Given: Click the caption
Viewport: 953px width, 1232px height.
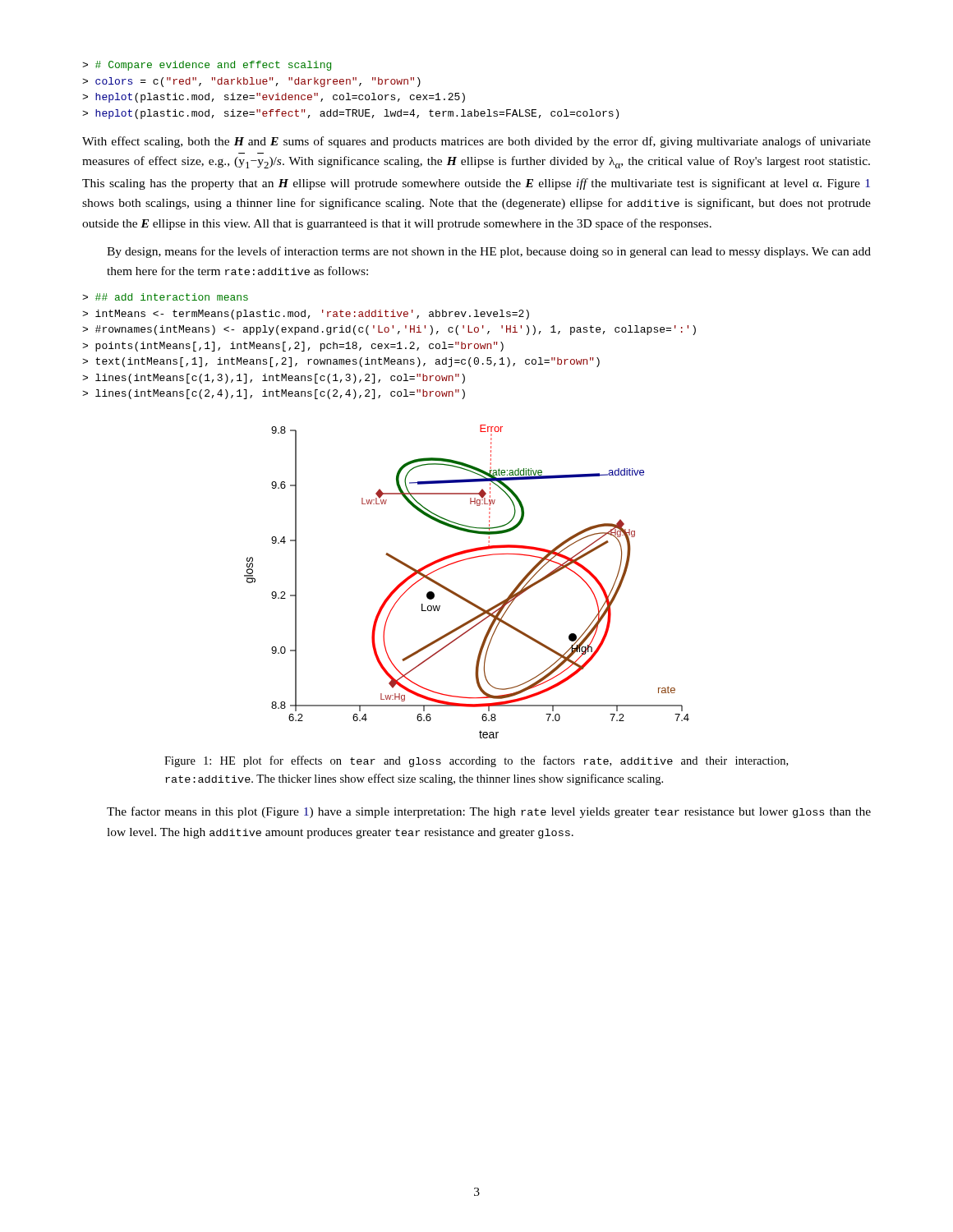Looking at the screenshot, I should 476,770.
